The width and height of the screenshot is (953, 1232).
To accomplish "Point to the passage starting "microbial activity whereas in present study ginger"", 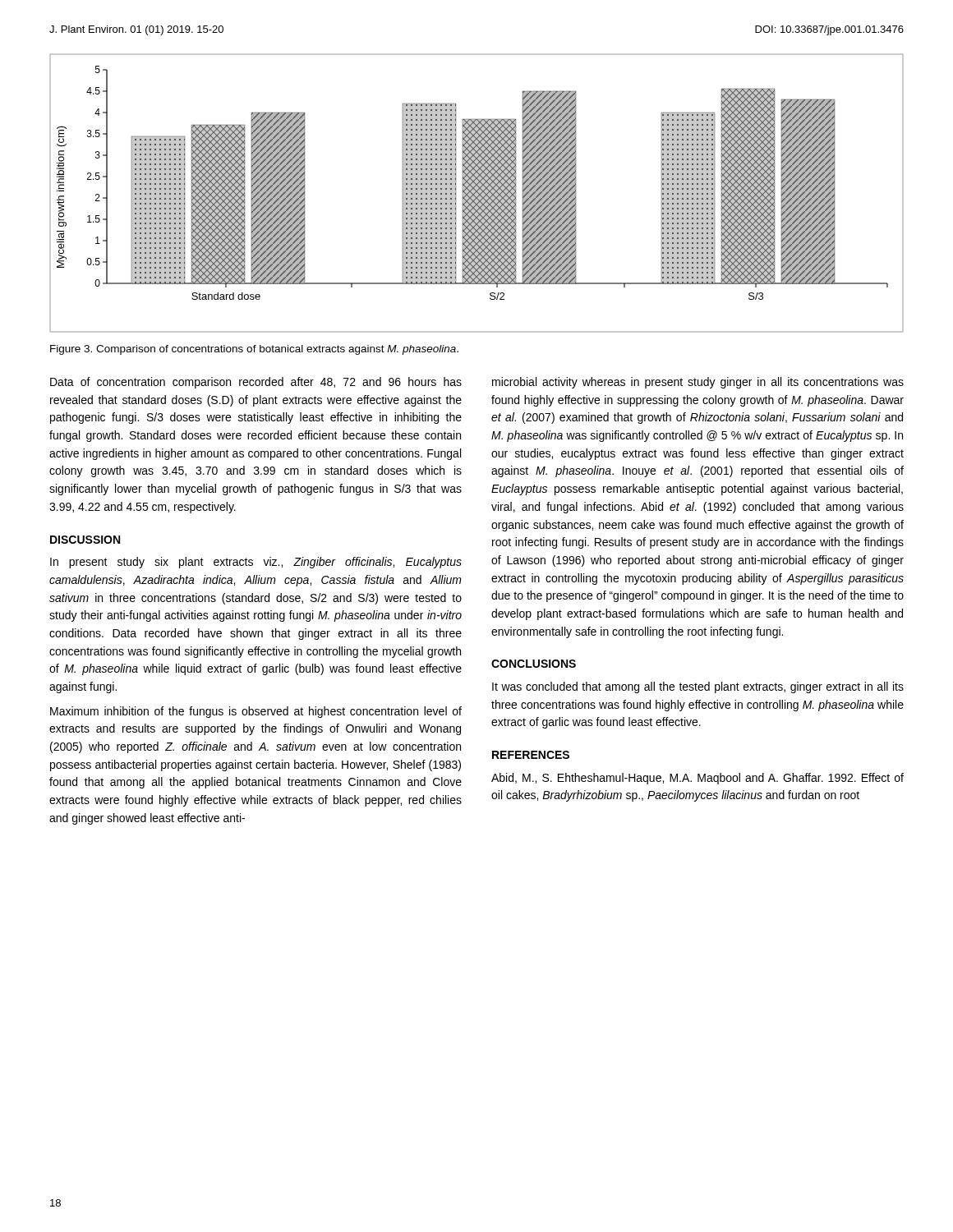I will click(x=698, y=507).
